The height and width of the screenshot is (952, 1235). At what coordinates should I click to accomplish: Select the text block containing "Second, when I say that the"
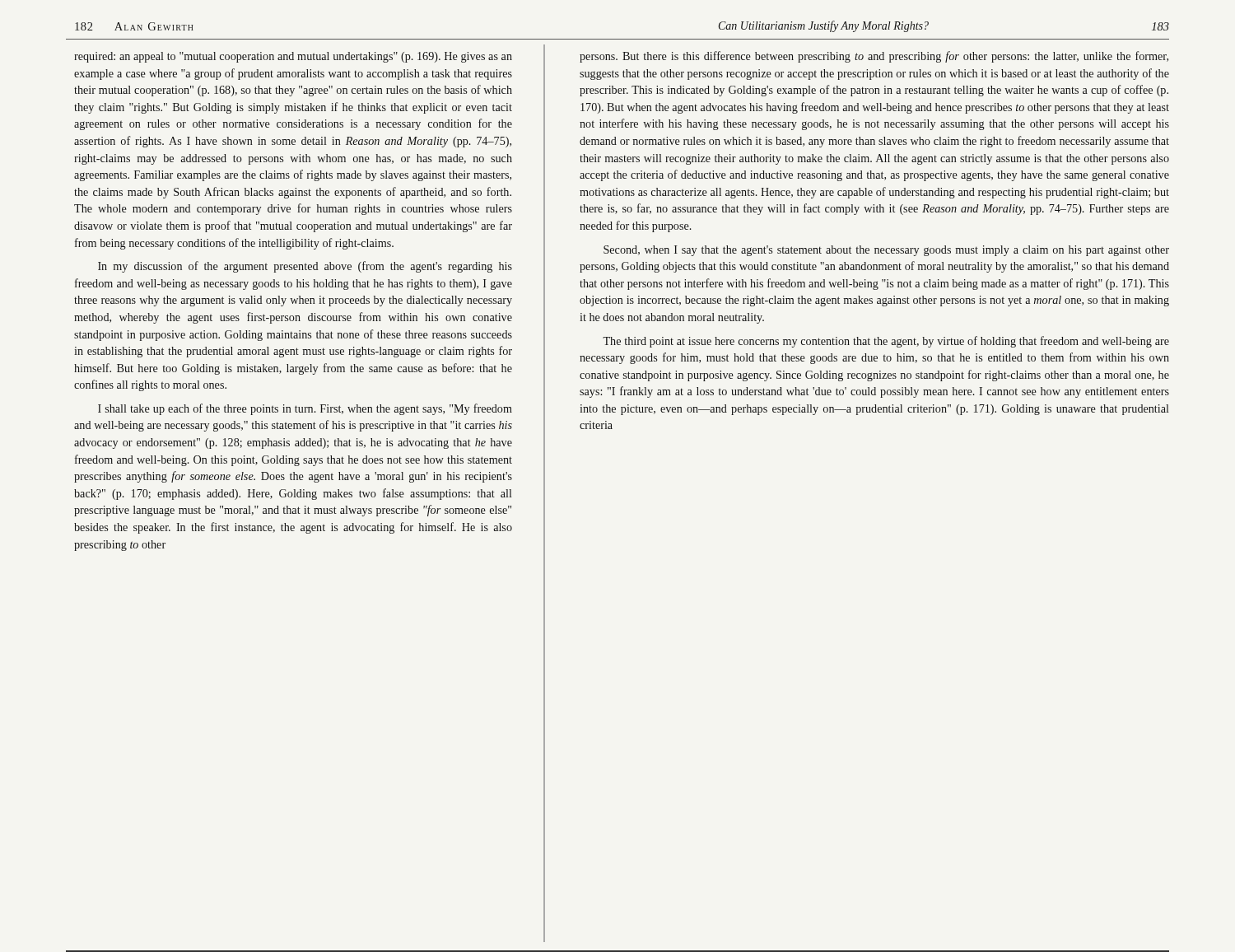pyautogui.click(x=874, y=283)
